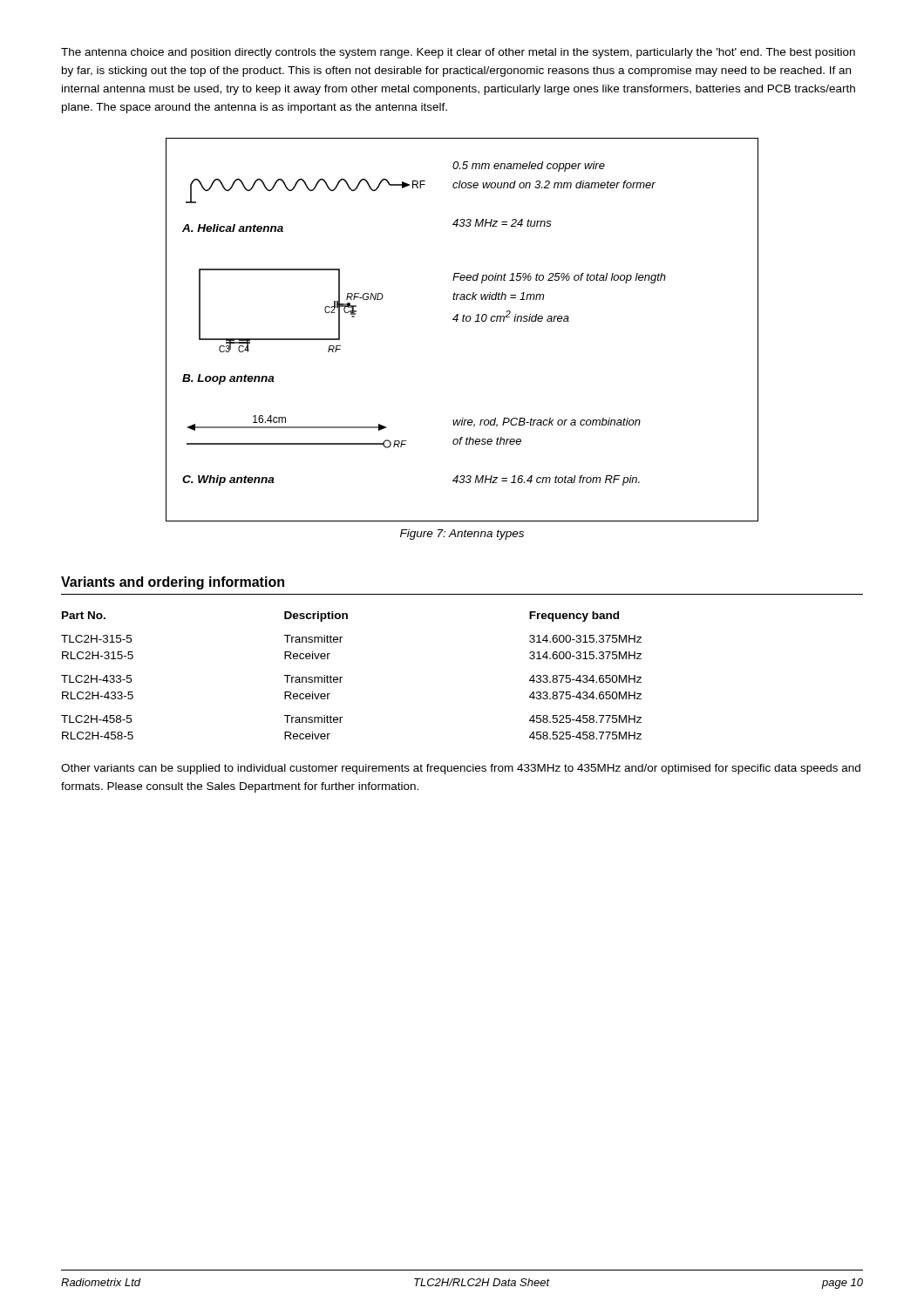924x1308 pixels.
Task: Find the table that mentions "Frequency band"
Action: pyautogui.click(x=462, y=676)
